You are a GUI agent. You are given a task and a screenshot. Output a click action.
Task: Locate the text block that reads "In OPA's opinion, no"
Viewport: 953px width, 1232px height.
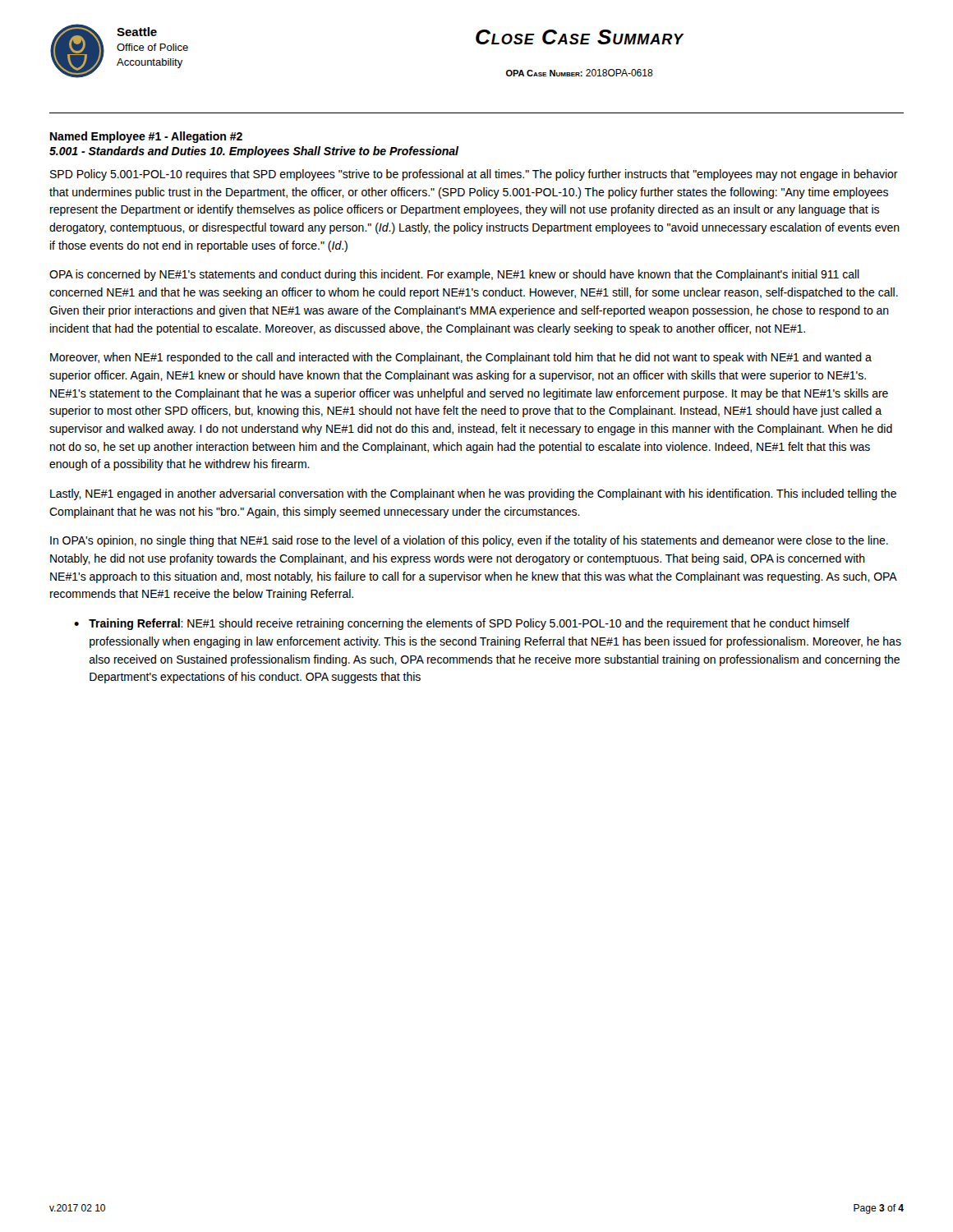click(473, 567)
